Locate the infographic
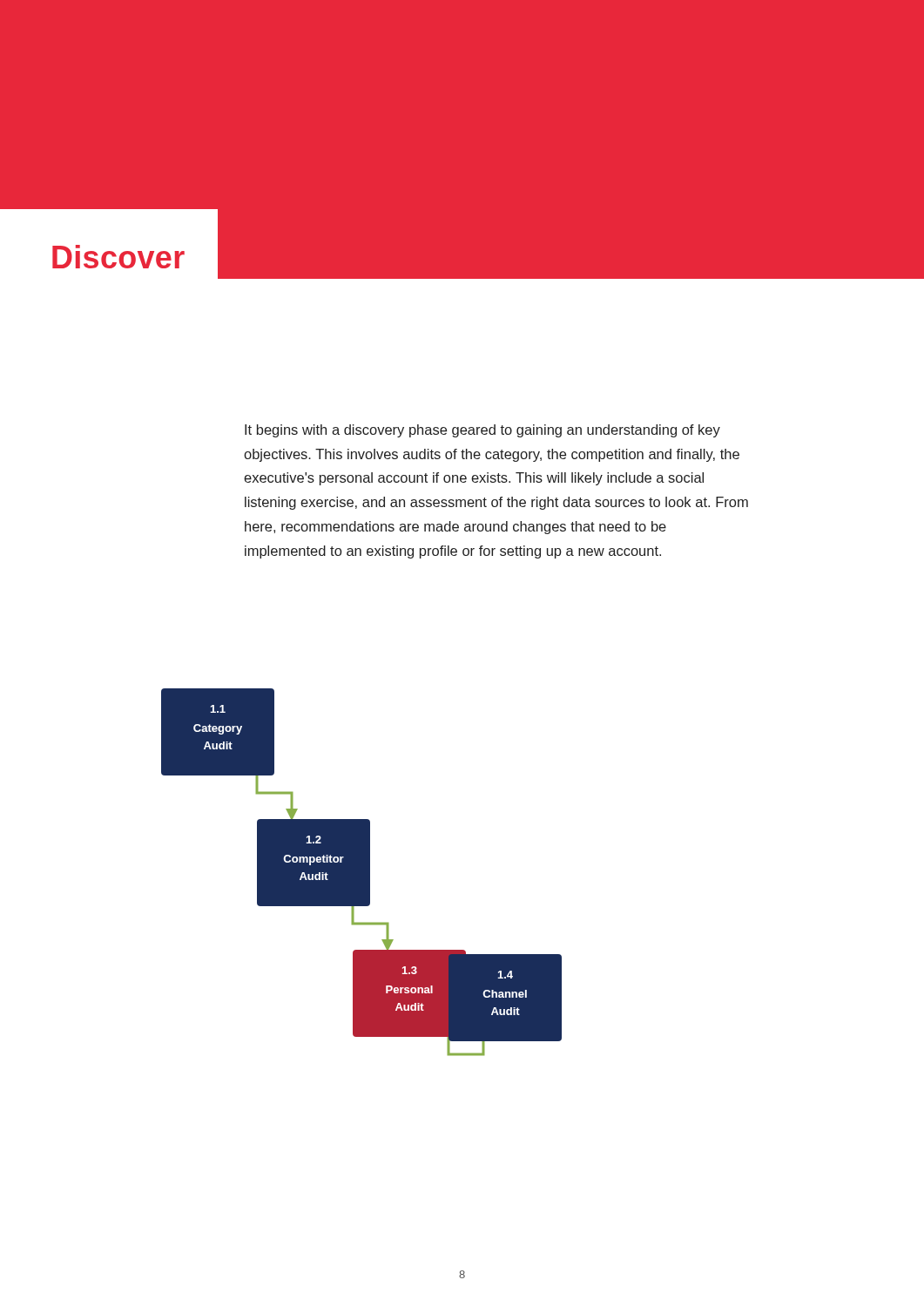Image resolution: width=924 pixels, height=1307 pixels. (462, 139)
